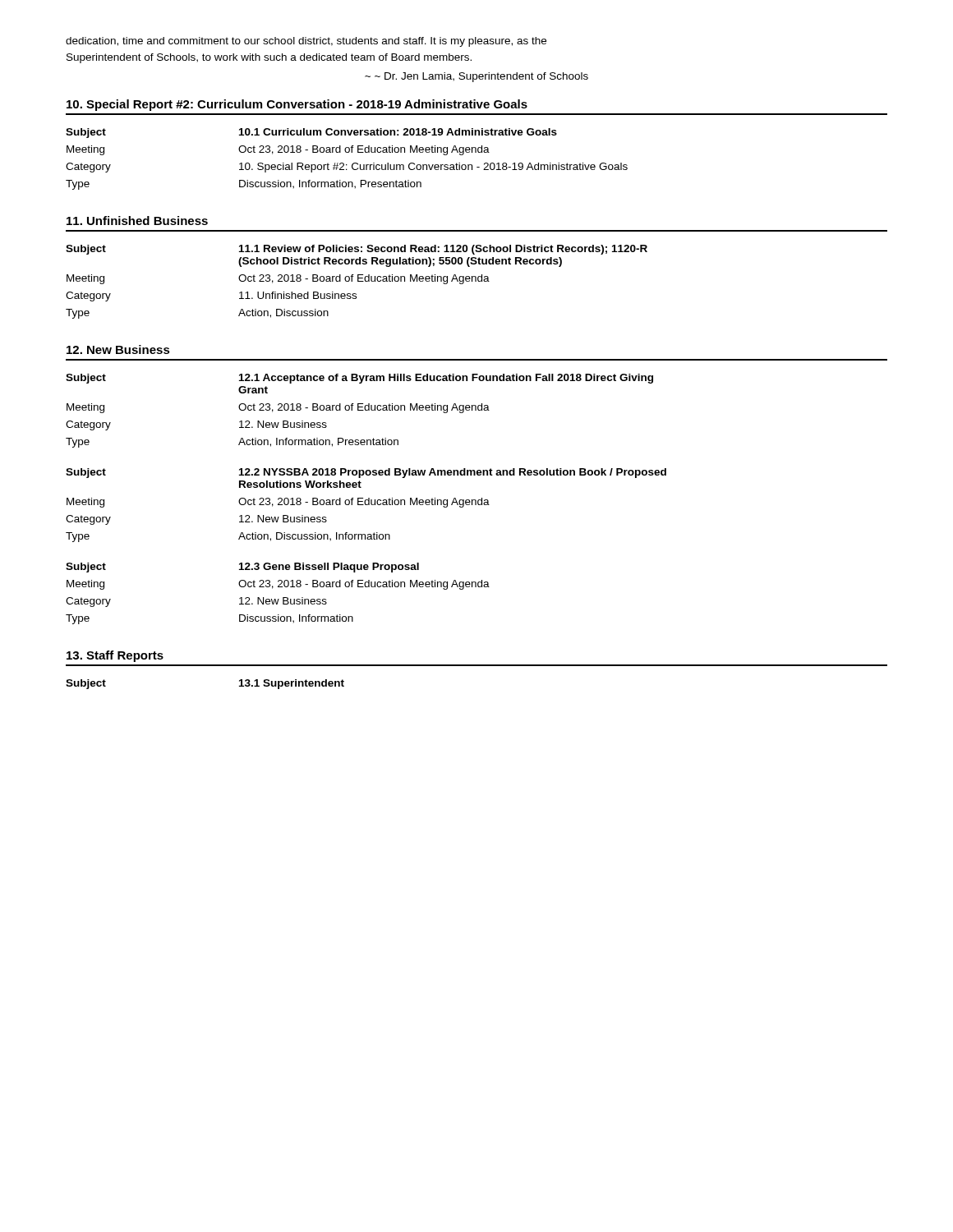The width and height of the screenshot is (953, 1232).
Task: Find the block on this page that starts "~ ~ Dr."
Action: [476, 76]
